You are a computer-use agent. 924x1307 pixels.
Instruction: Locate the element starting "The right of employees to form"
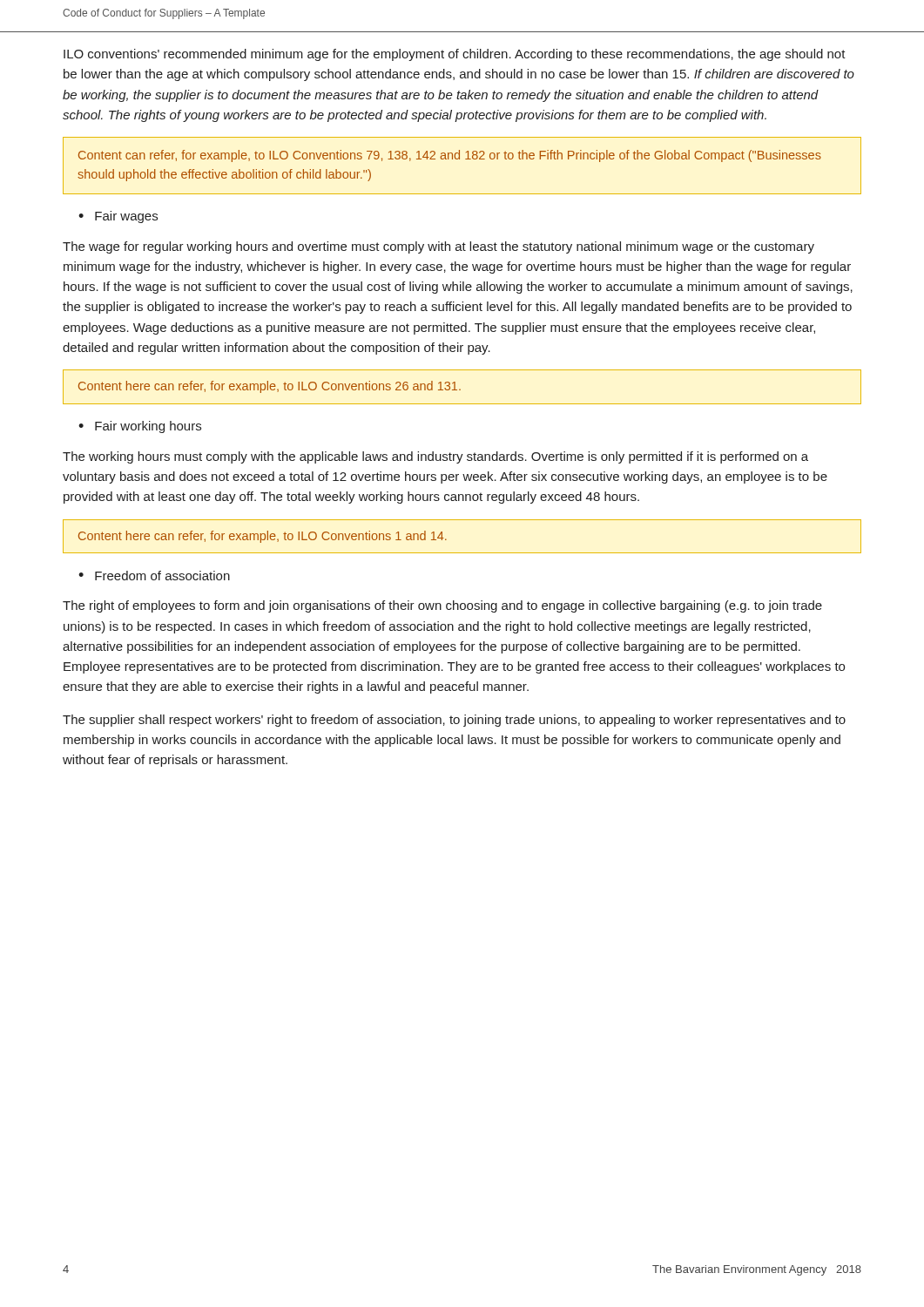click(454, 646)
